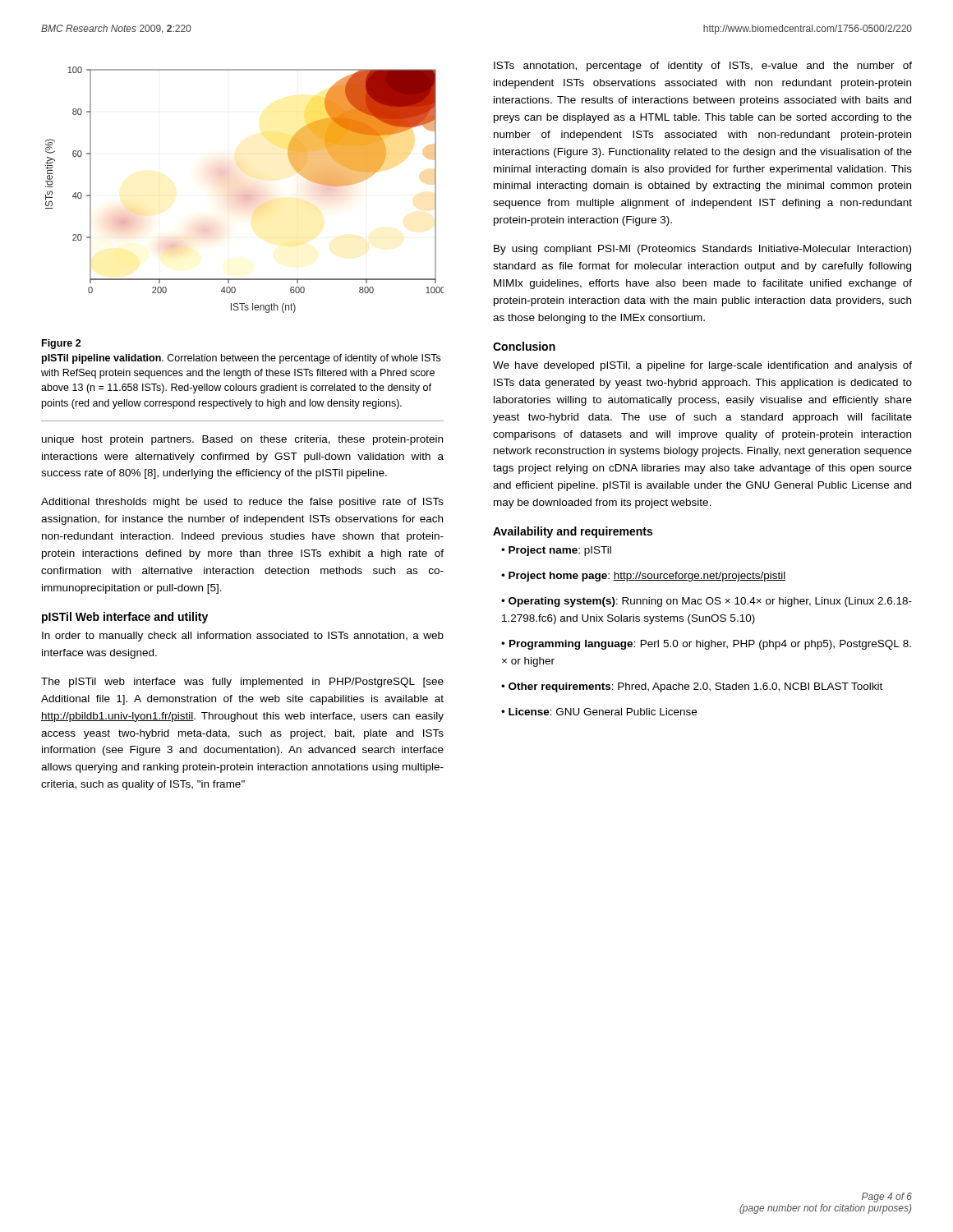Find the text block starting "Figure 2 pISTil pipeline"
Screen dimensions: 1232x953
click(x=241, y=373)
